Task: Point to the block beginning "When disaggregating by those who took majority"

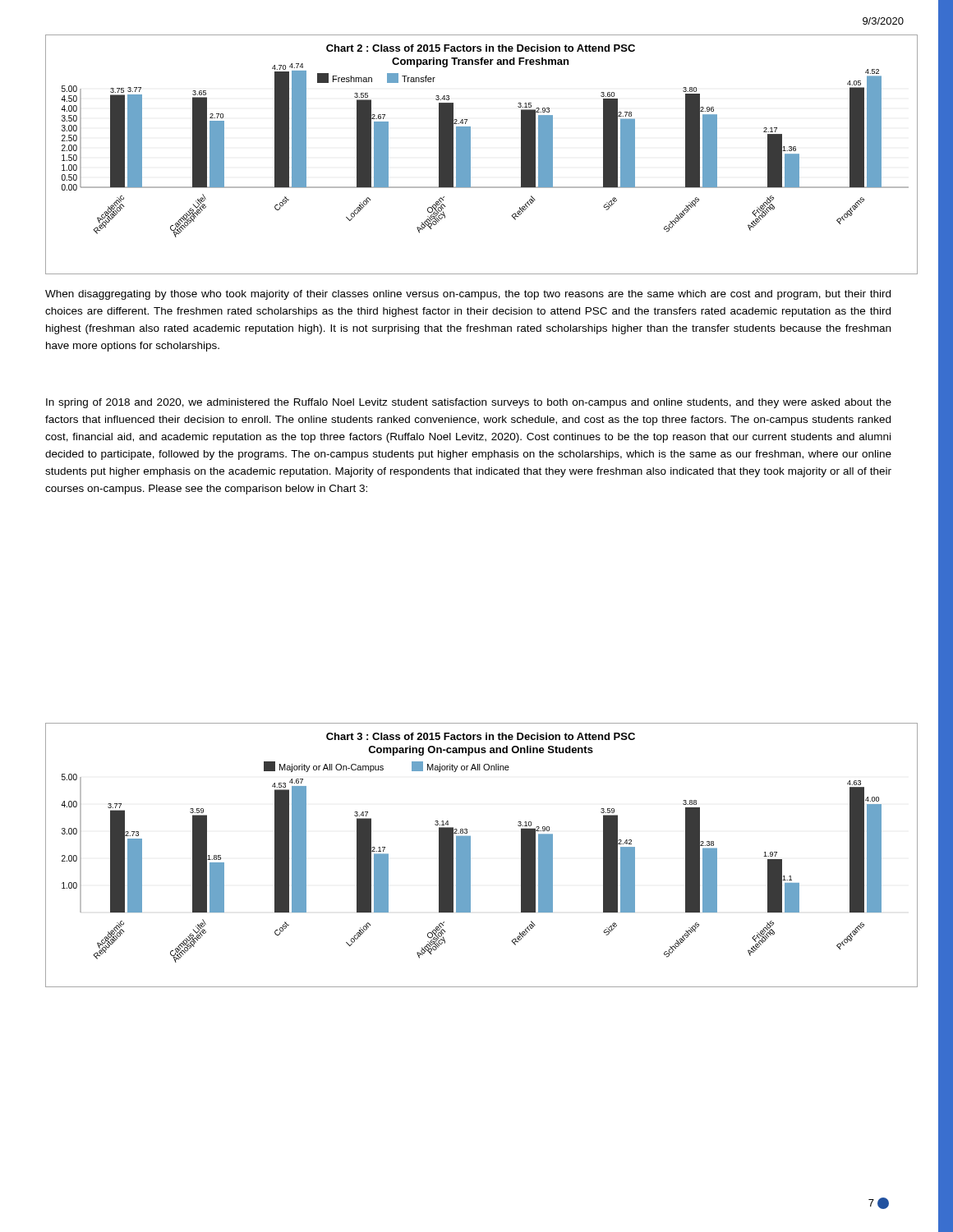Action: pyautogui.click(x=468, y=319)
